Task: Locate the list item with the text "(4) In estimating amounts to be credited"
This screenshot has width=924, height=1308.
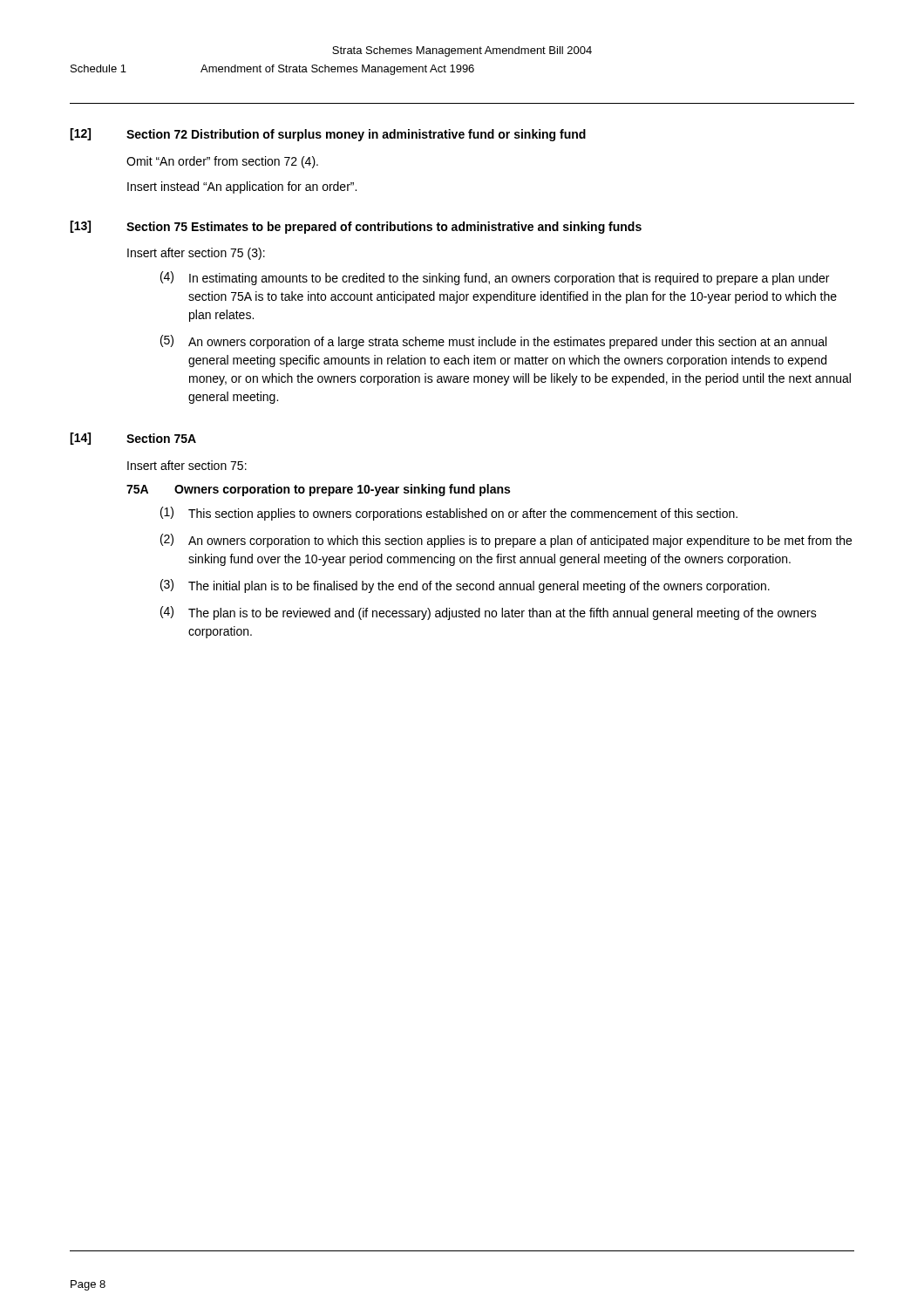Action: [x=490, y=297]
